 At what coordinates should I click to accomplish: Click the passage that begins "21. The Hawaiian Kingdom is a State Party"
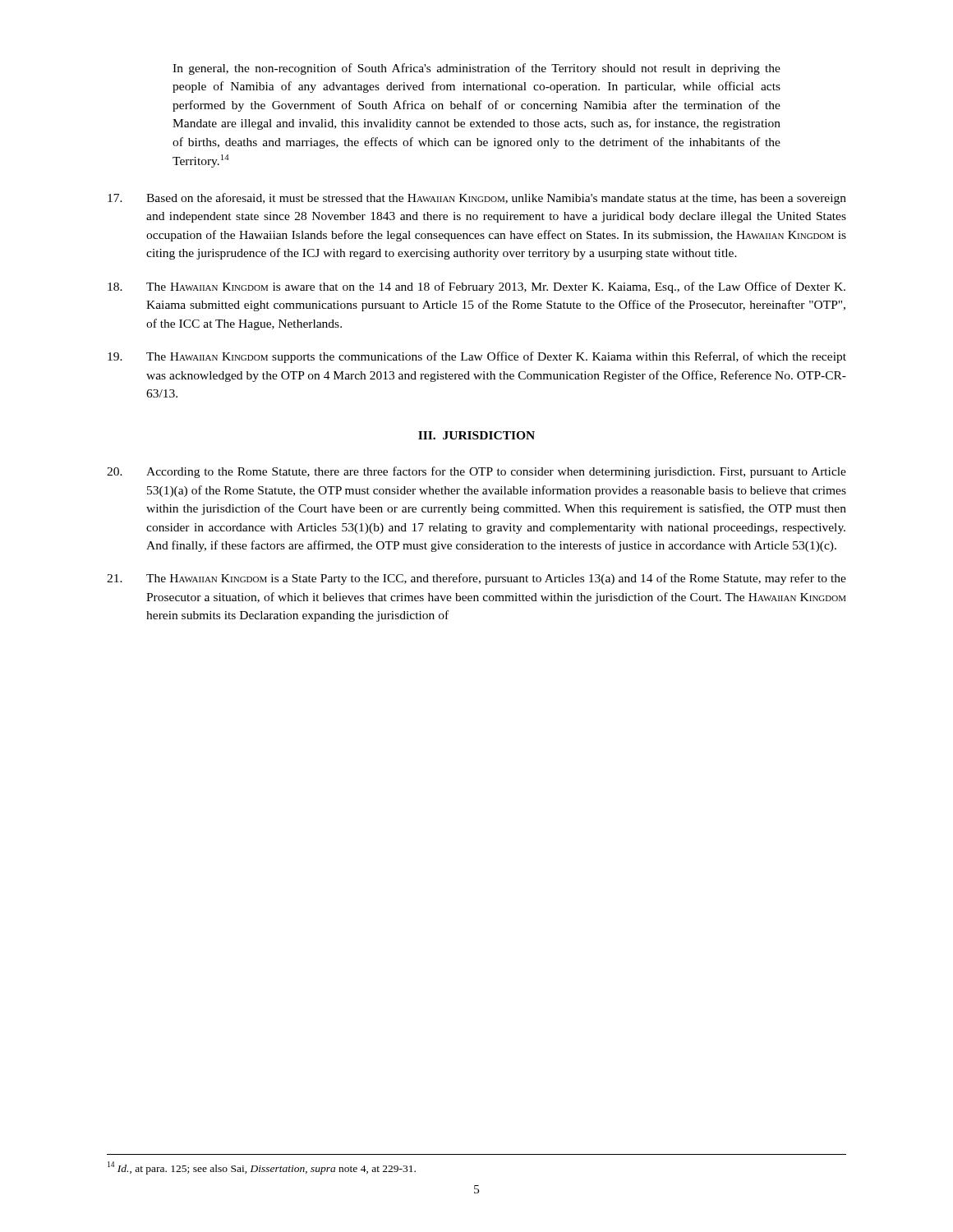coord(476,597)
